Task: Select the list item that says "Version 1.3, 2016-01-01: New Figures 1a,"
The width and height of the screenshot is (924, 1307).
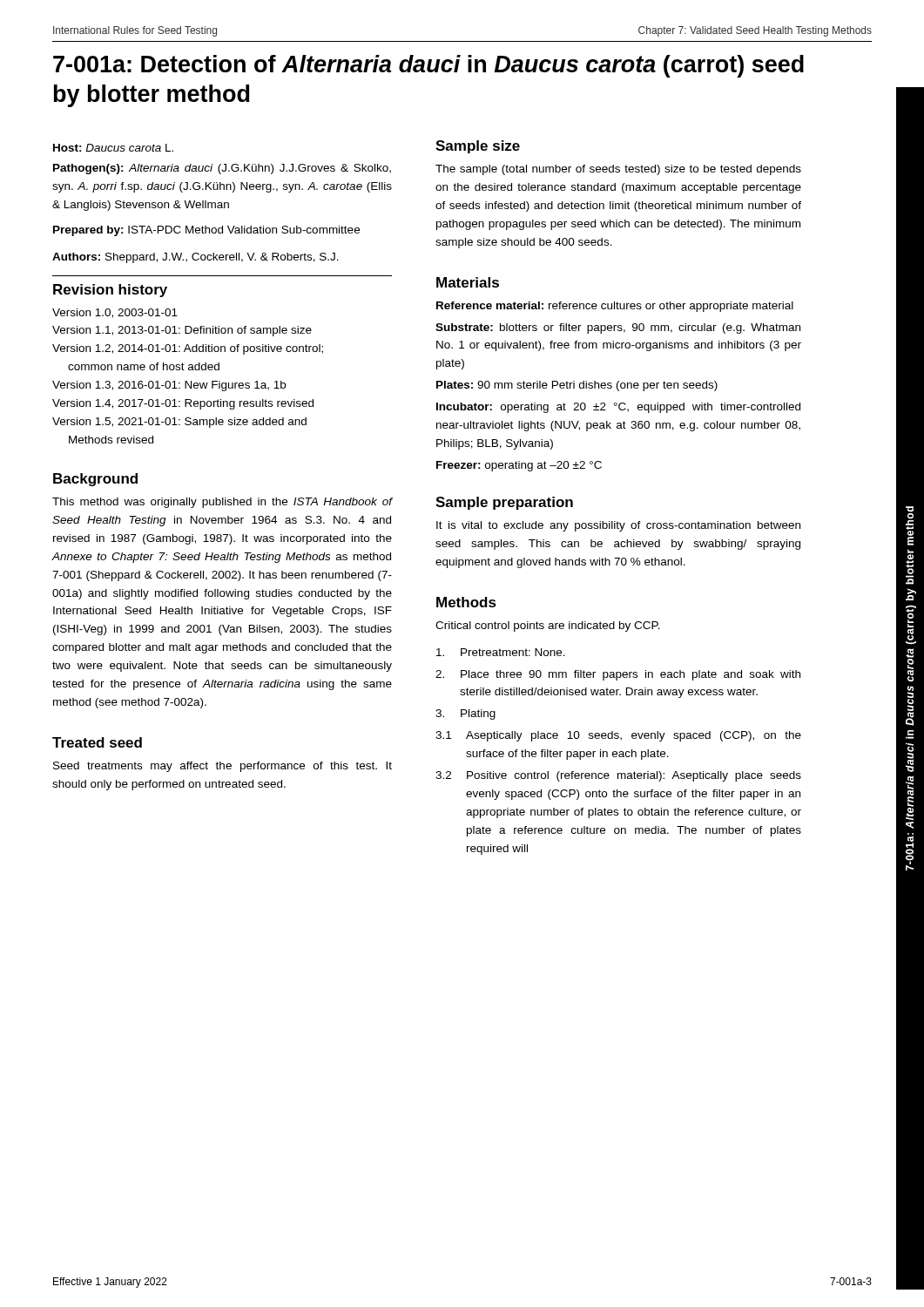Action: (x=169, y=385)
